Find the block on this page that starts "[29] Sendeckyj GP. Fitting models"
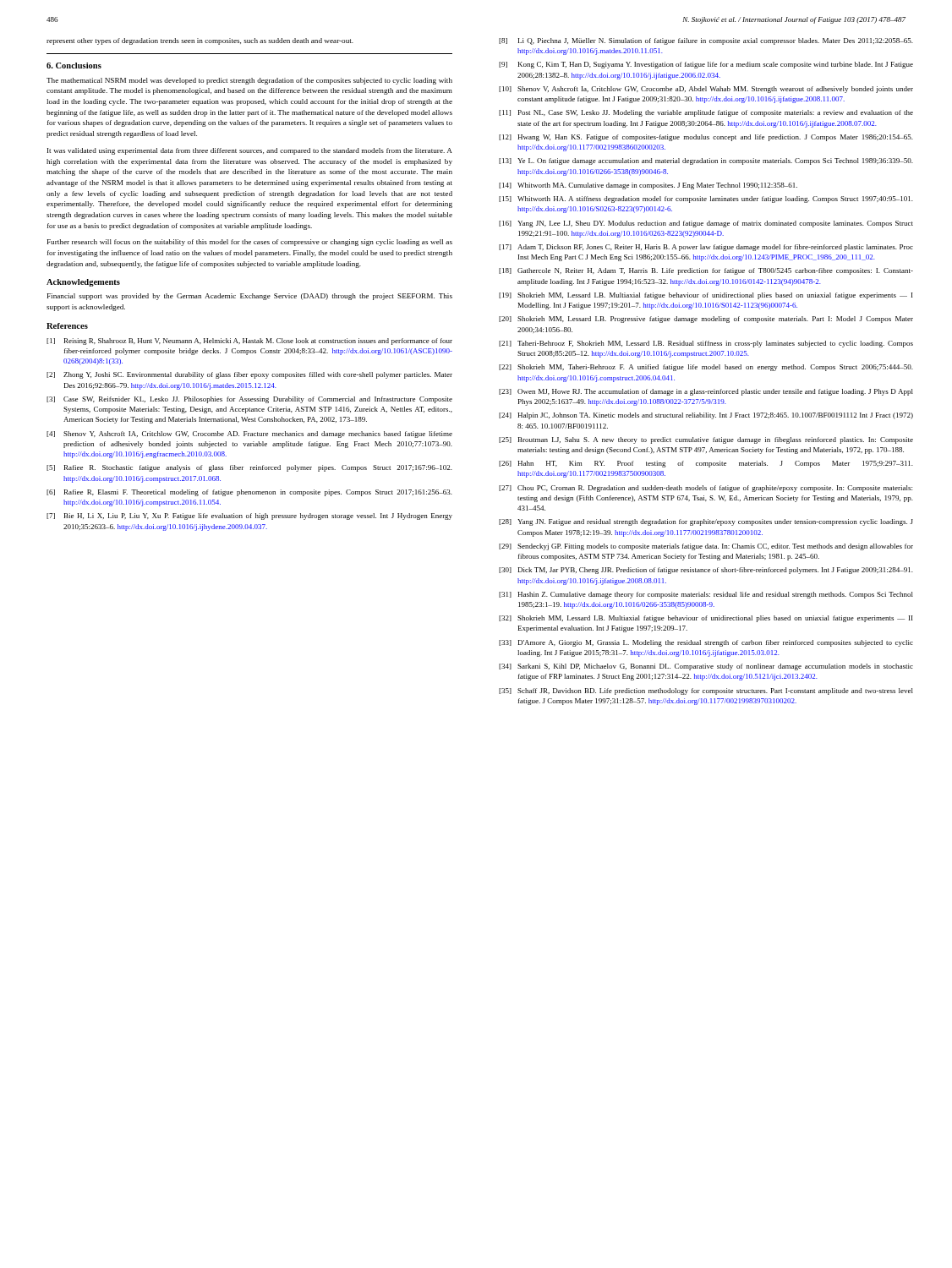This screenshot has width=952, height=1268. click(706, 551)
